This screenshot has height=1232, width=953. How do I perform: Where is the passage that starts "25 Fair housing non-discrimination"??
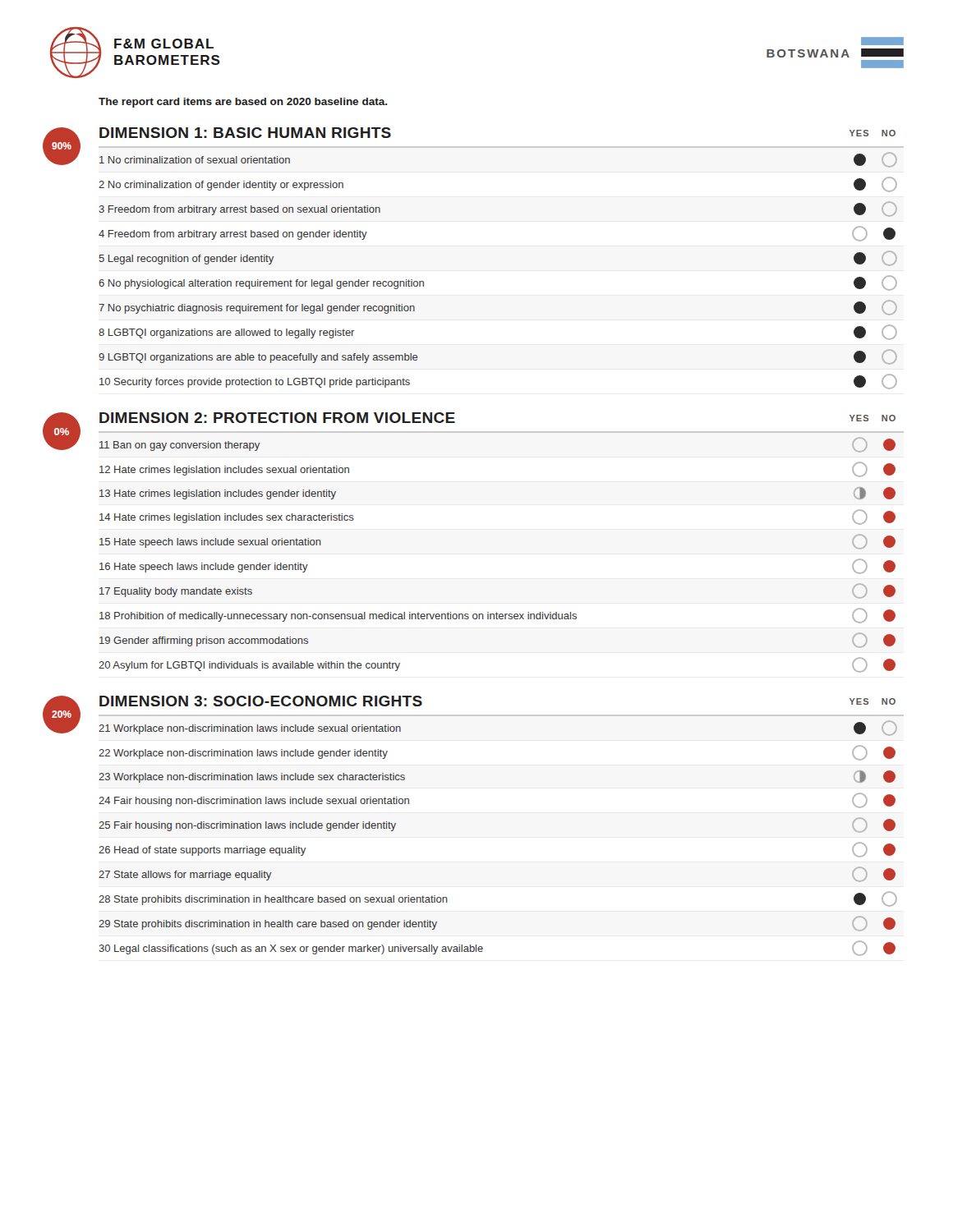click(x=244, y=825)
